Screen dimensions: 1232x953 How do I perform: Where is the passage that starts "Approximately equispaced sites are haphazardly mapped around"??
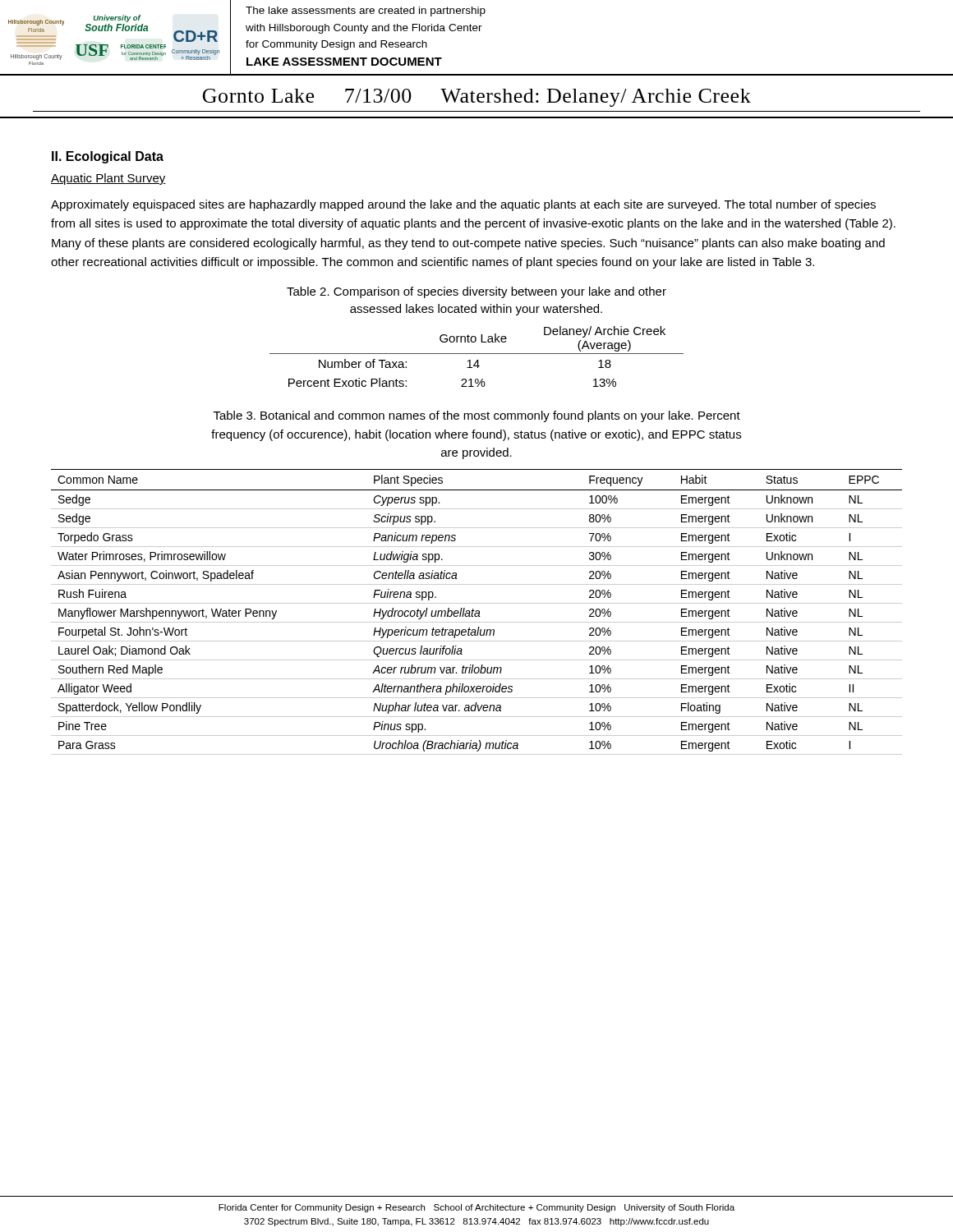tap(474, 233)
